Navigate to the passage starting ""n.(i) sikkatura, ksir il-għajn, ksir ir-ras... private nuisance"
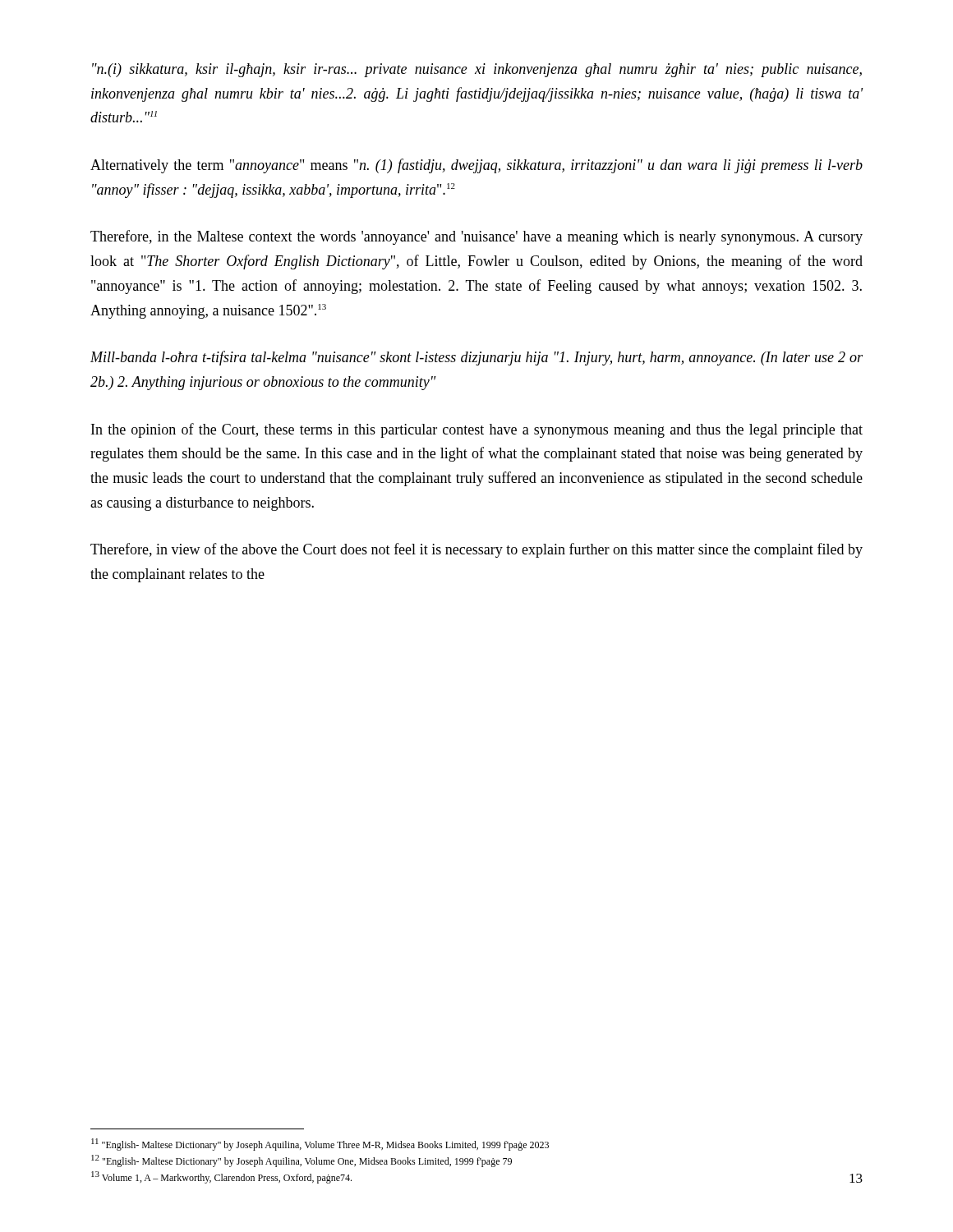This screenshot has height=1232, width=953. [x=476, y=93]
